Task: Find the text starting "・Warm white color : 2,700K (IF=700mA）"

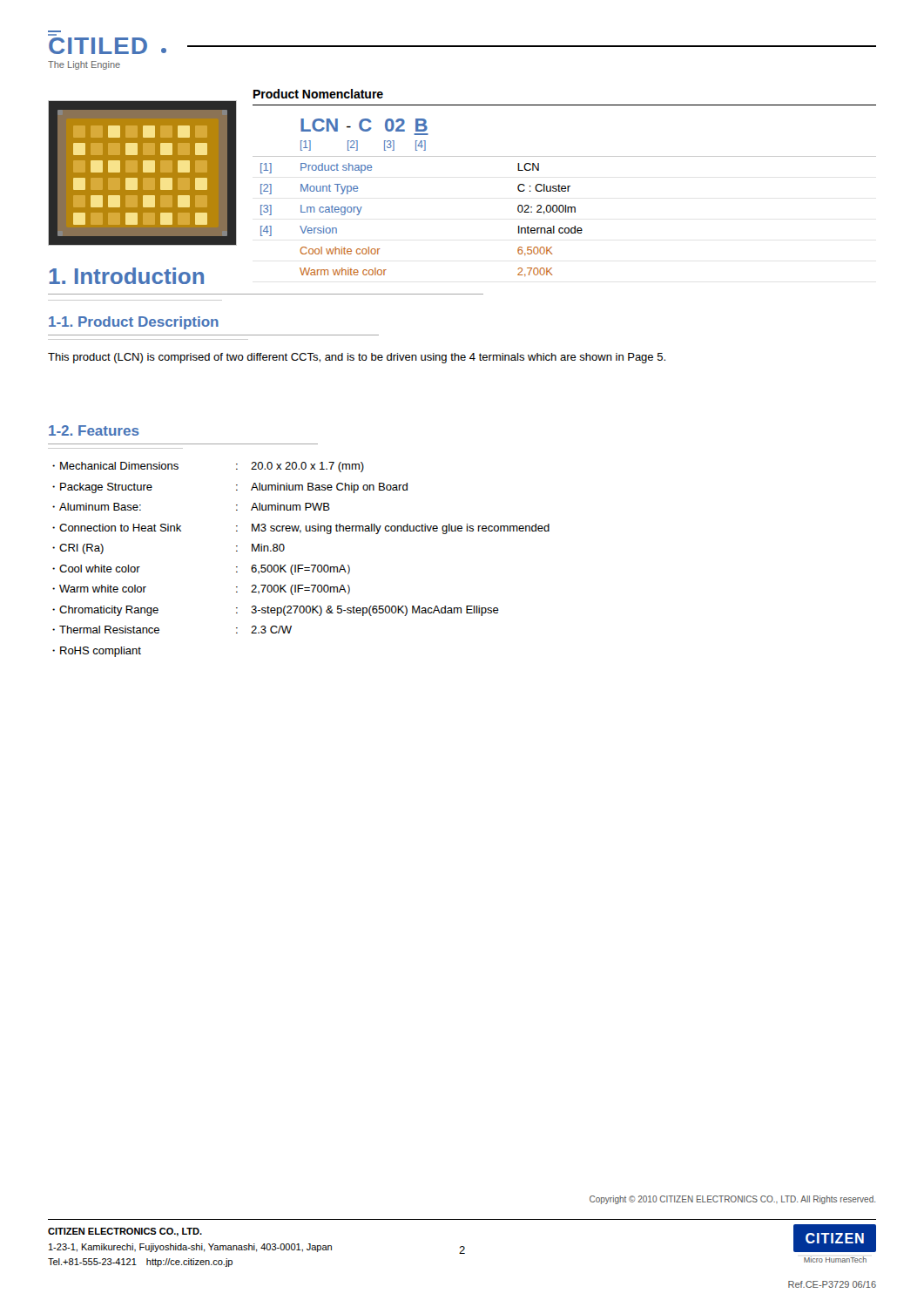Action: [99, 589]
